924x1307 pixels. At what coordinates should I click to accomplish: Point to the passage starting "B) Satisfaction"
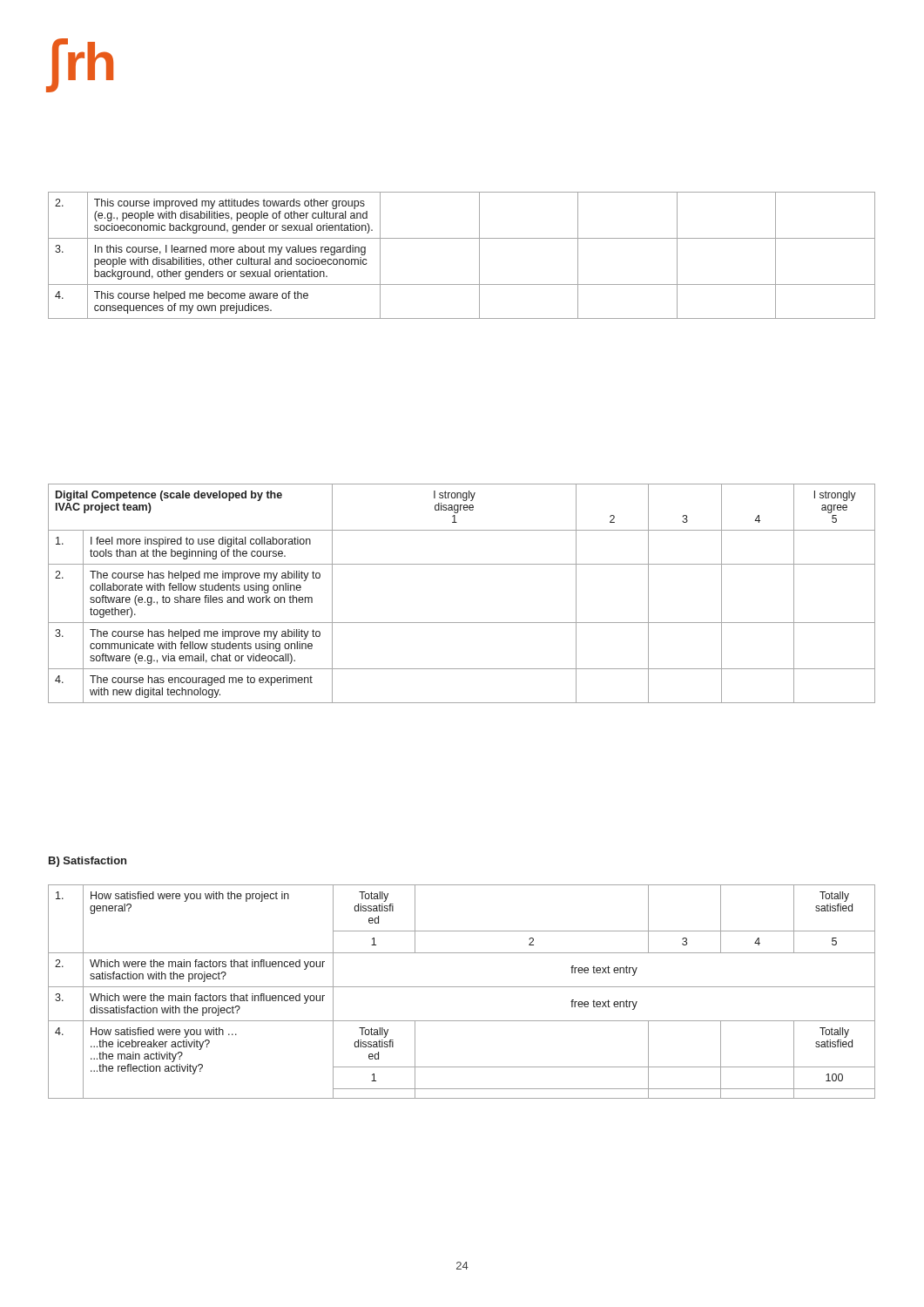[88, 860]
